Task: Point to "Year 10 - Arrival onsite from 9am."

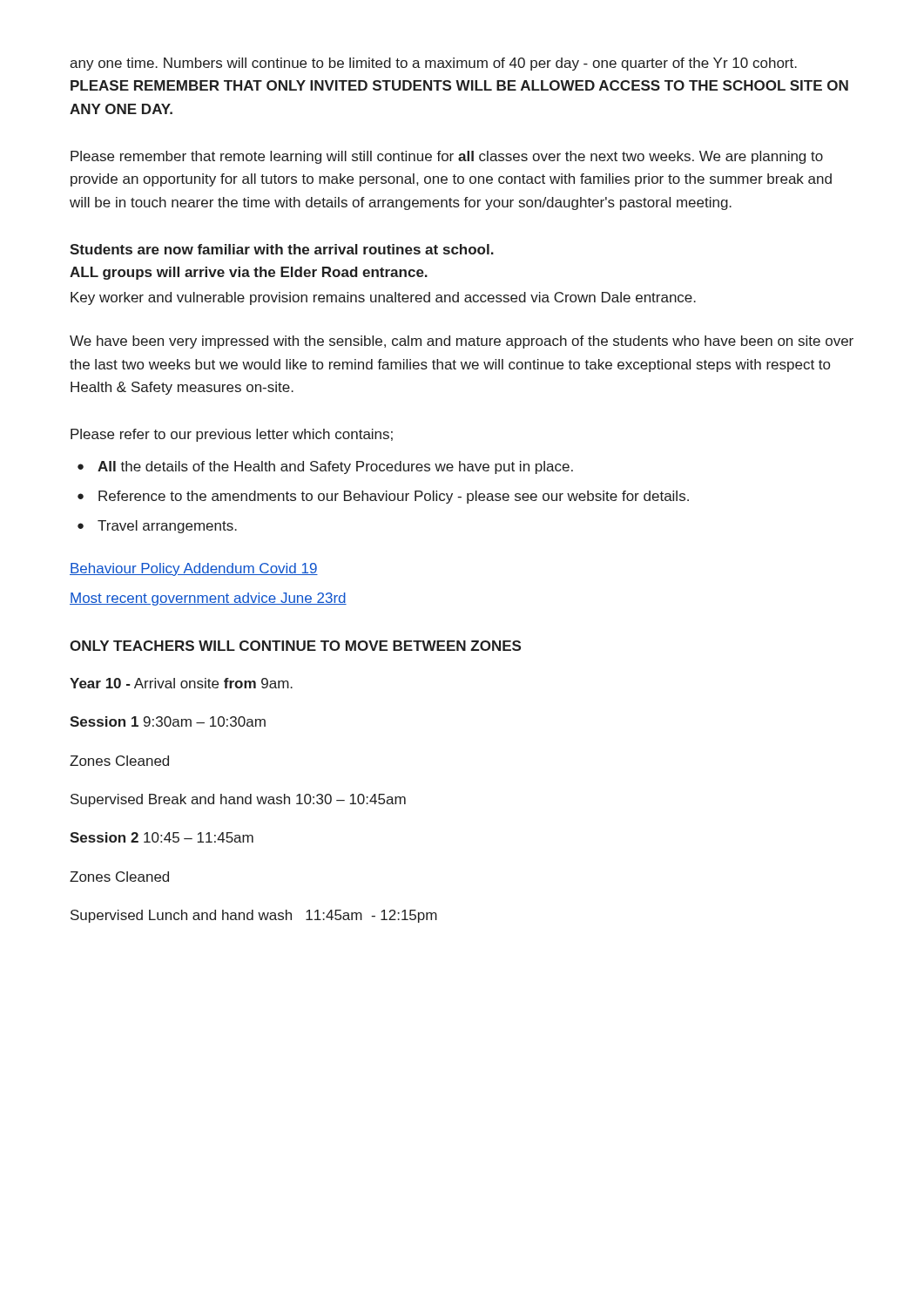Action: coord(182,684)
